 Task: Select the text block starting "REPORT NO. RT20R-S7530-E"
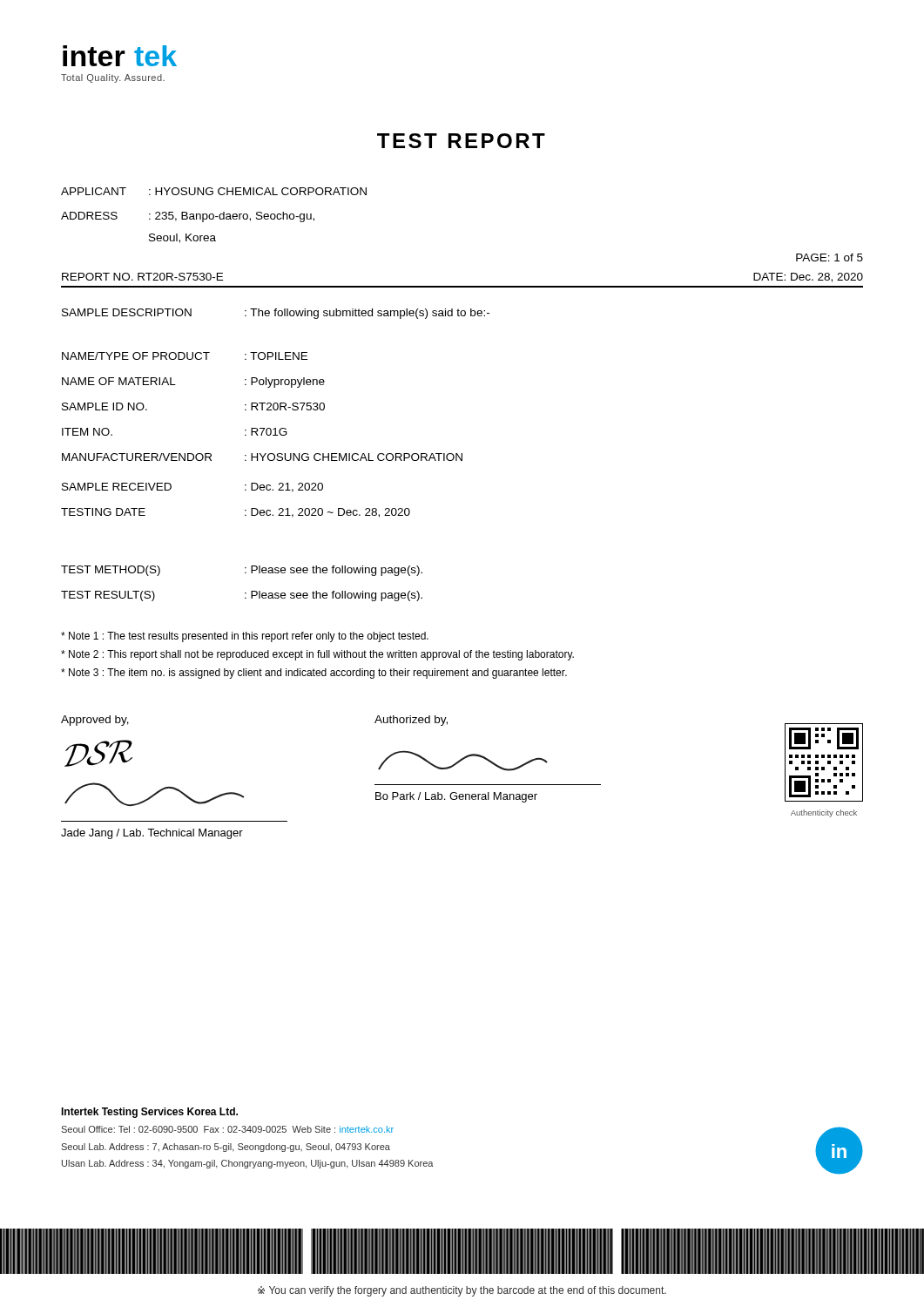click(142, 276)
